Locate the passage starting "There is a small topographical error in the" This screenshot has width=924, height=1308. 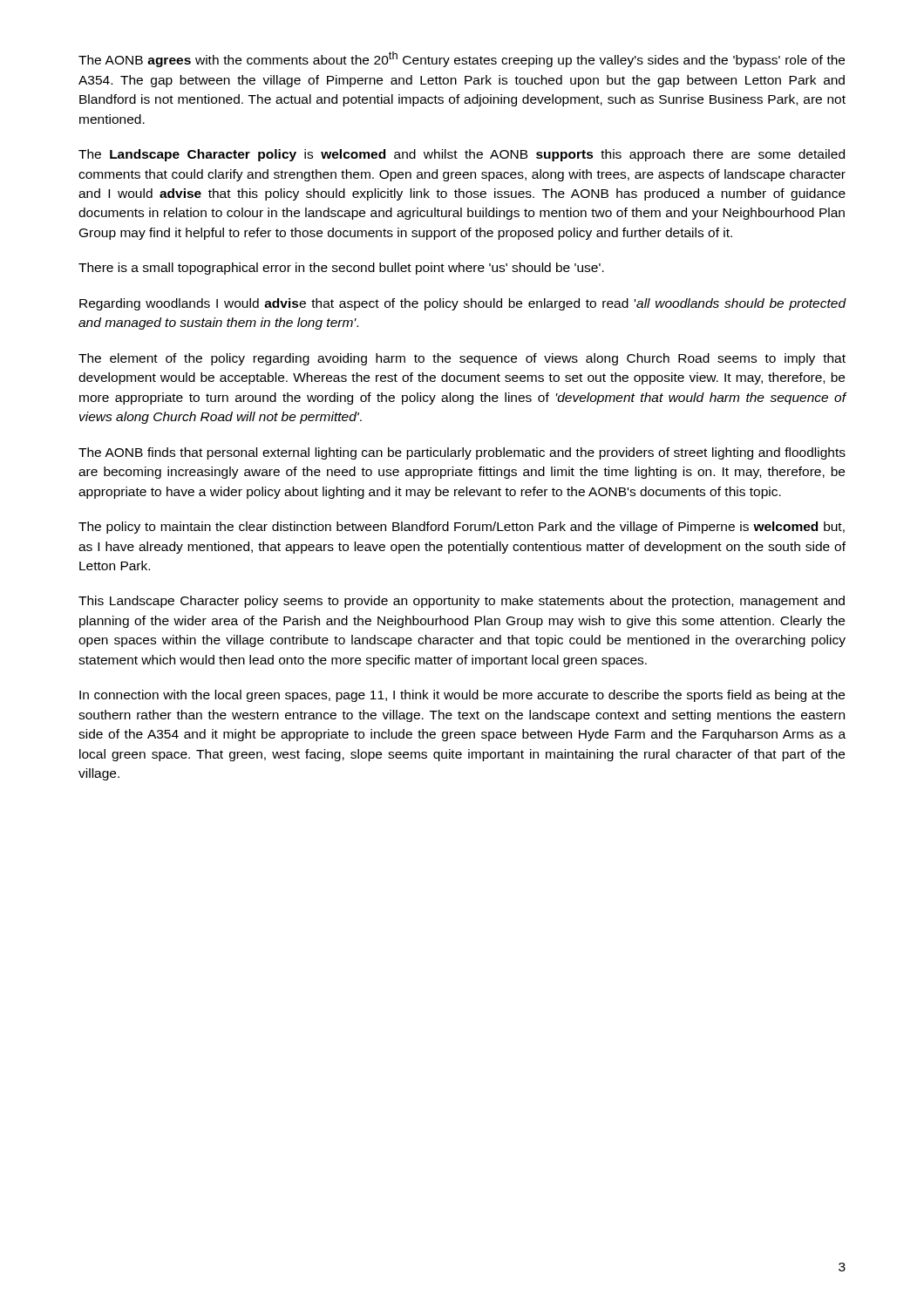coord(342,268)
